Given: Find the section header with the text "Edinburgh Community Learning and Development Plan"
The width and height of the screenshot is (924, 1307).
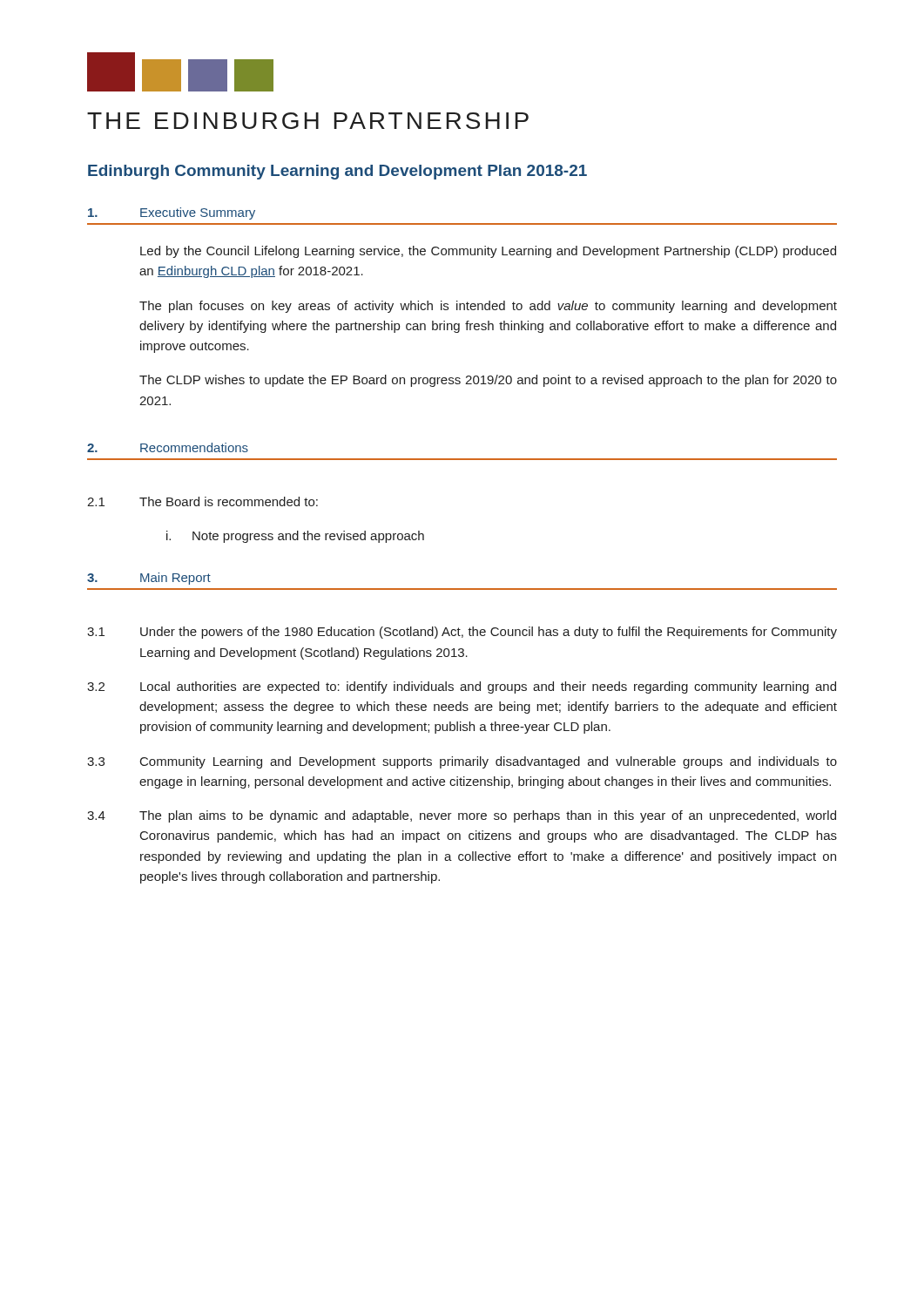Looking at the screenshot, I should (337, 170).
